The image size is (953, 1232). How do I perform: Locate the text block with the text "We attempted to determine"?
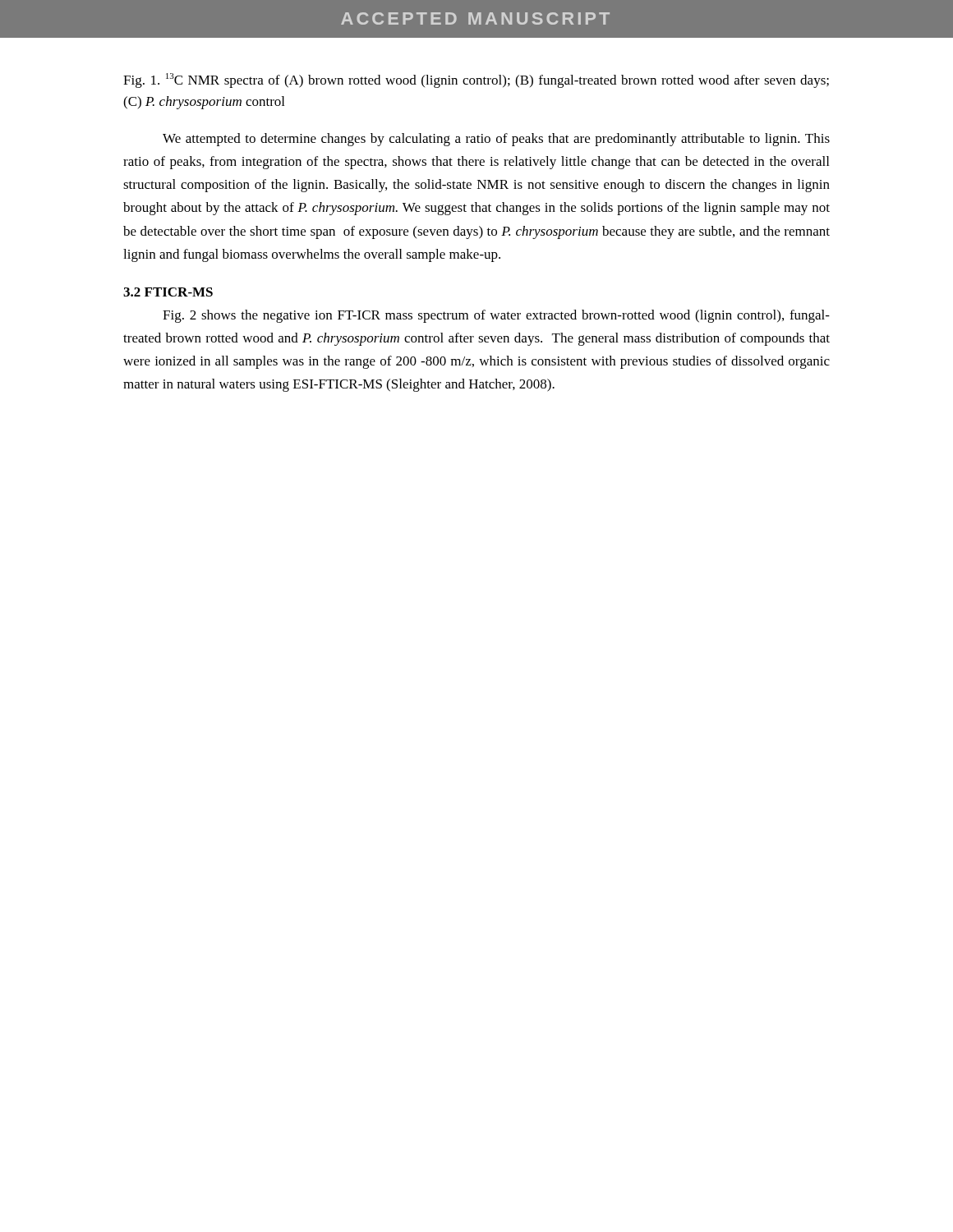[476, 196]
